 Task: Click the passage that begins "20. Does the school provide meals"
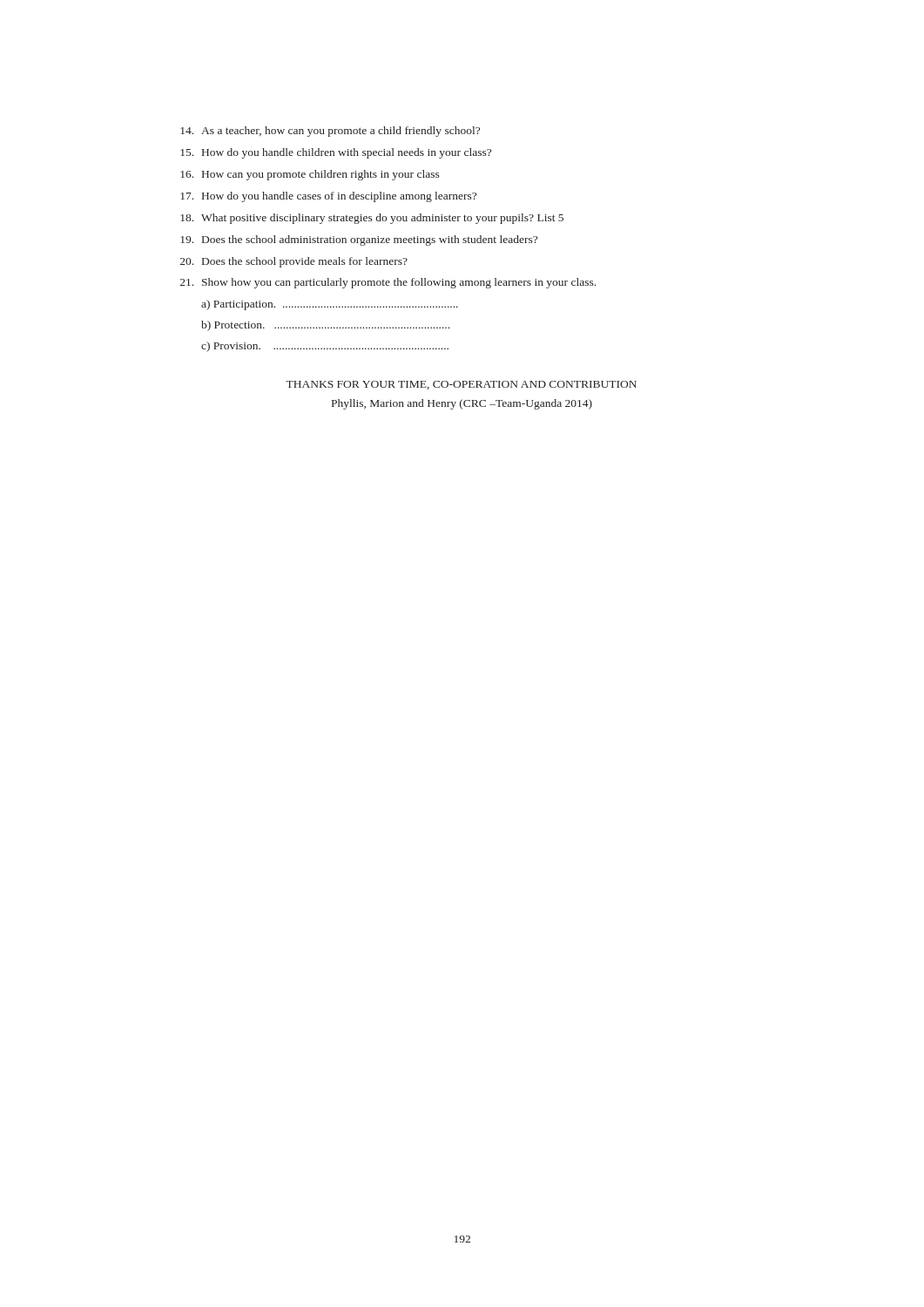click(294, 262)
